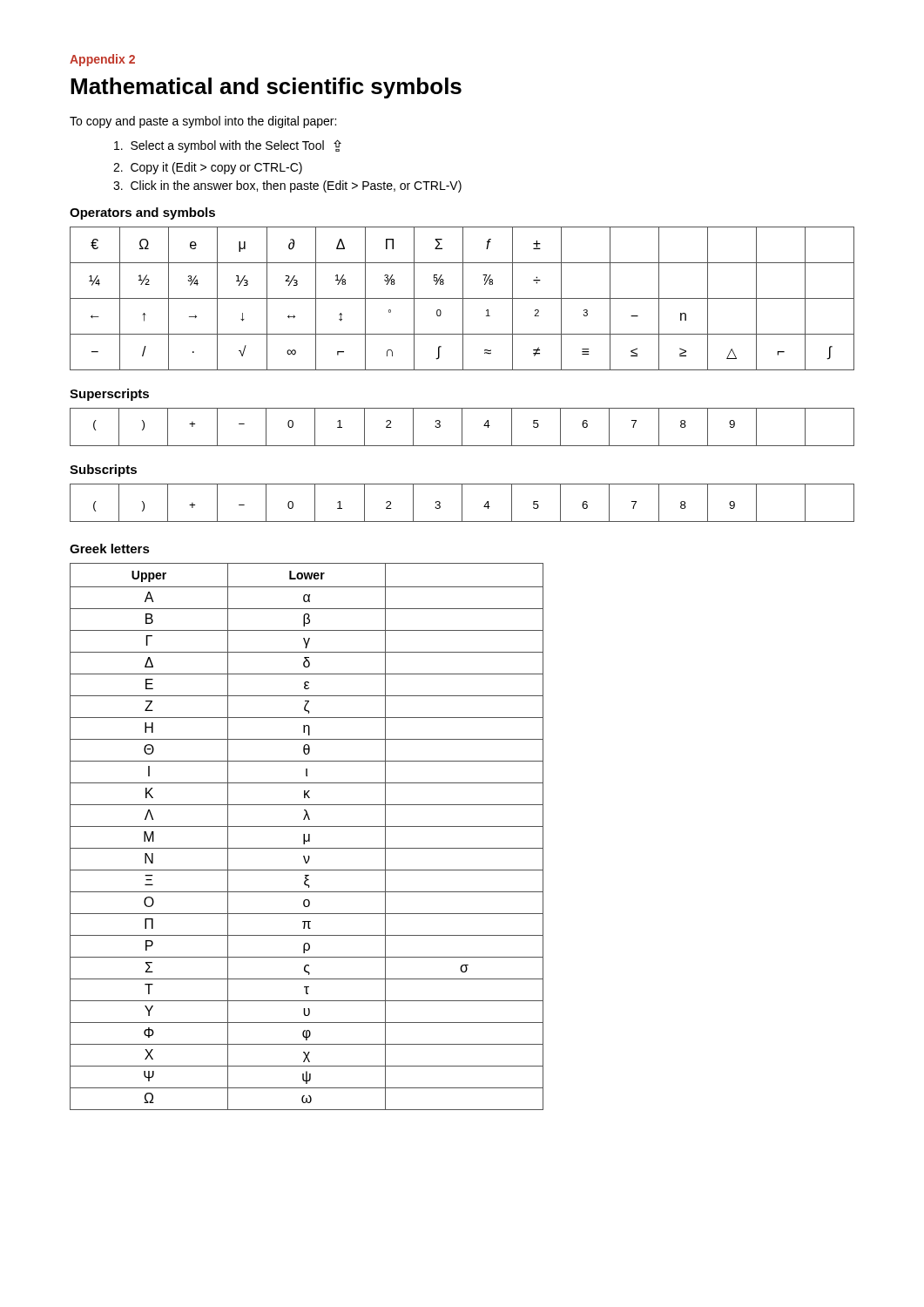924x1307 pixels.
Task: Find the title that says "Mathematical and scientific"
Action: (x=266, y=86)
